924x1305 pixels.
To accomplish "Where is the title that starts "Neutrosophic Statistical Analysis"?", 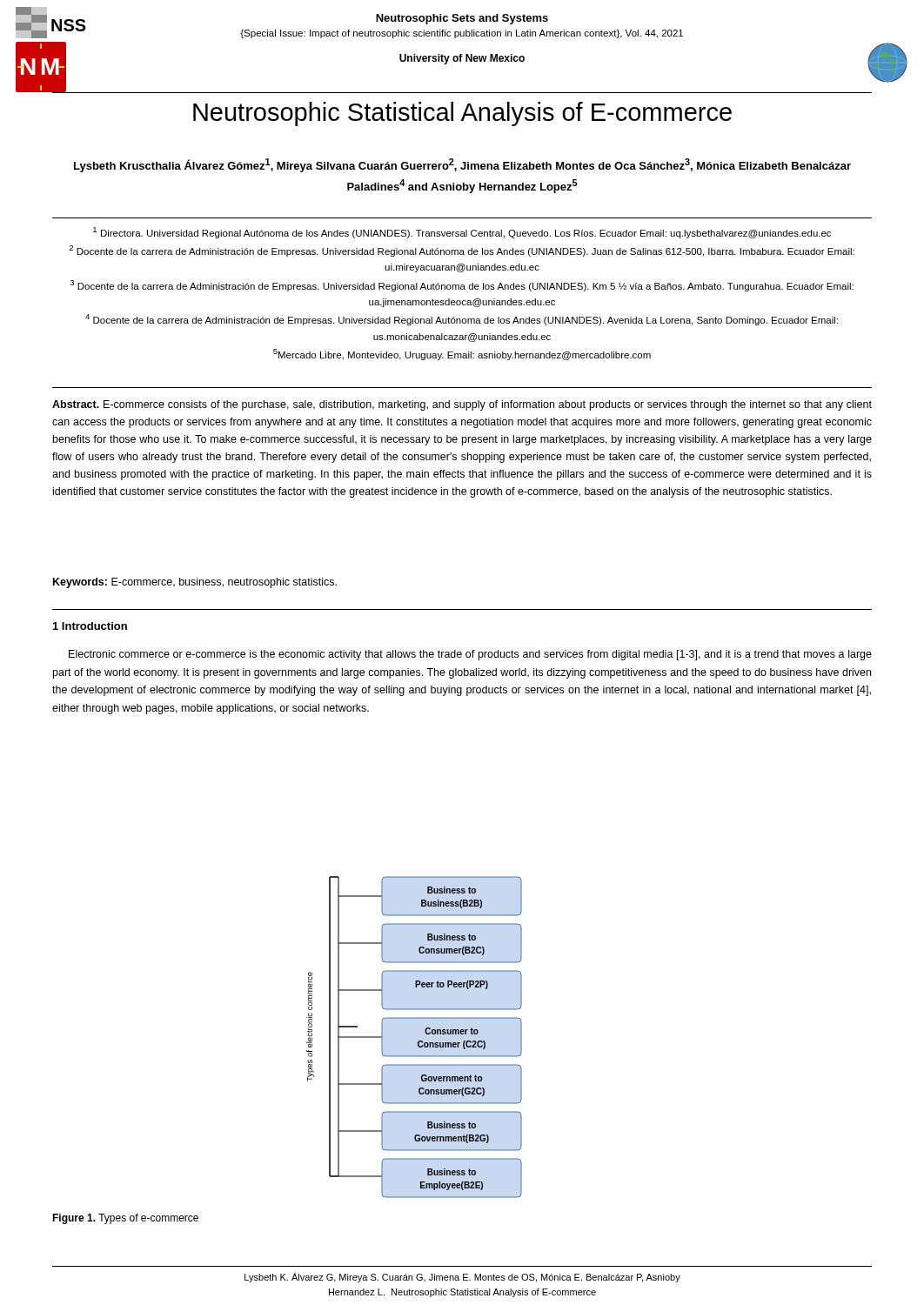I will [x=462, y=112].
